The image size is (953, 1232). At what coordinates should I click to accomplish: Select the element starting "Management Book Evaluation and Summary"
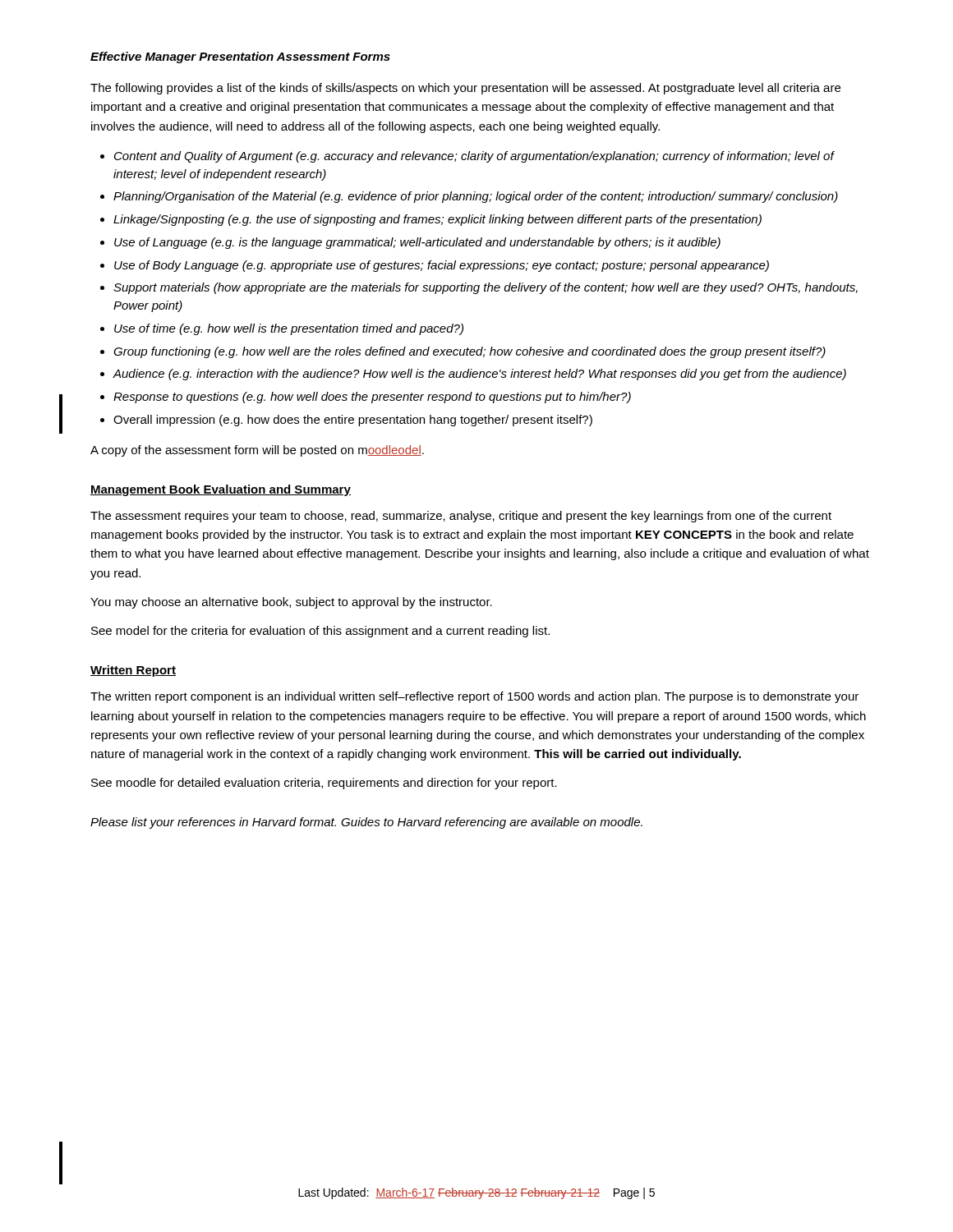click(x=220, y=489)
